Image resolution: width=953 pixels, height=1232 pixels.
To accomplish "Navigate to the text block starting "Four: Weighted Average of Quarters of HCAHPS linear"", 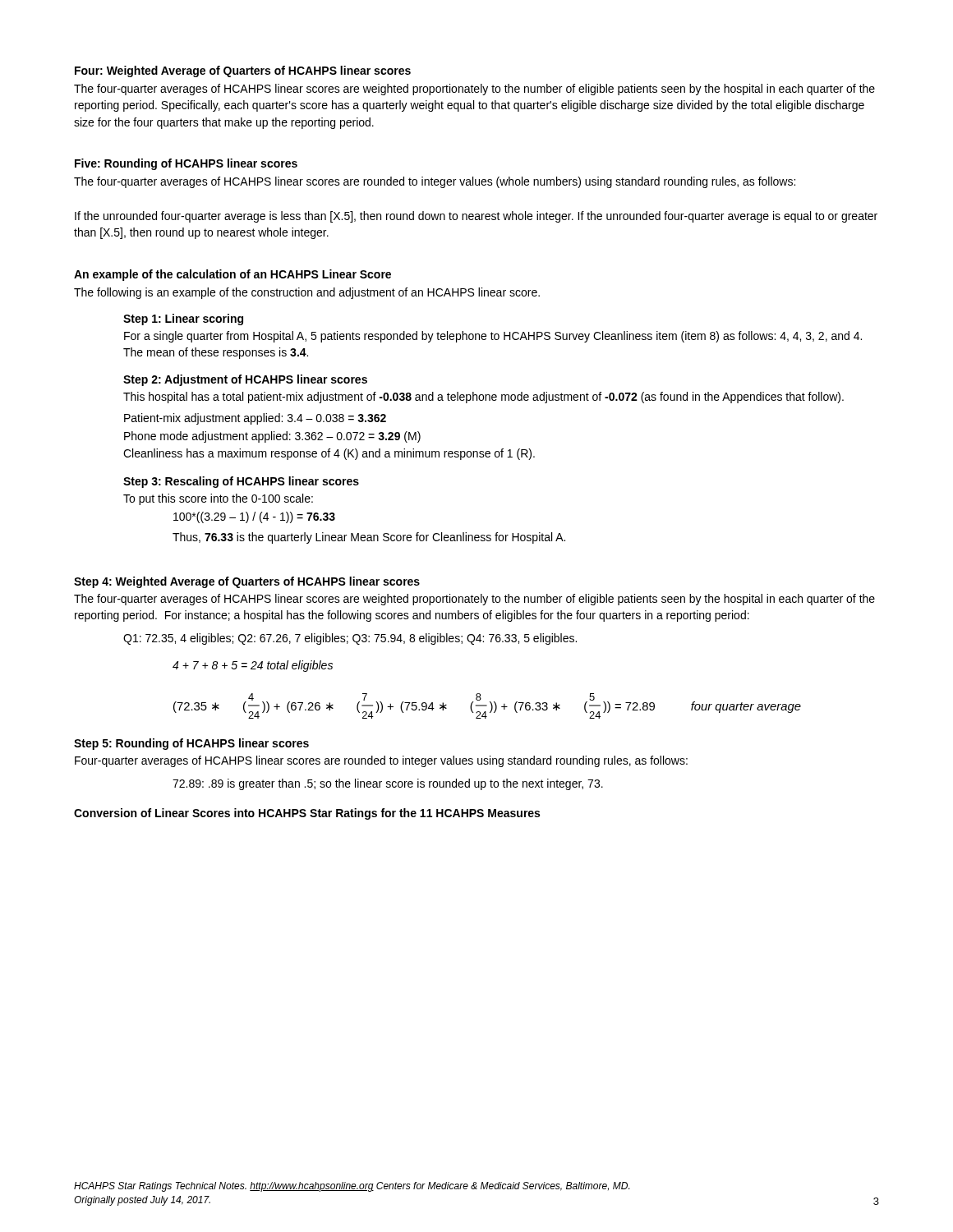I will pyautogui.click(x=242, y=71).
